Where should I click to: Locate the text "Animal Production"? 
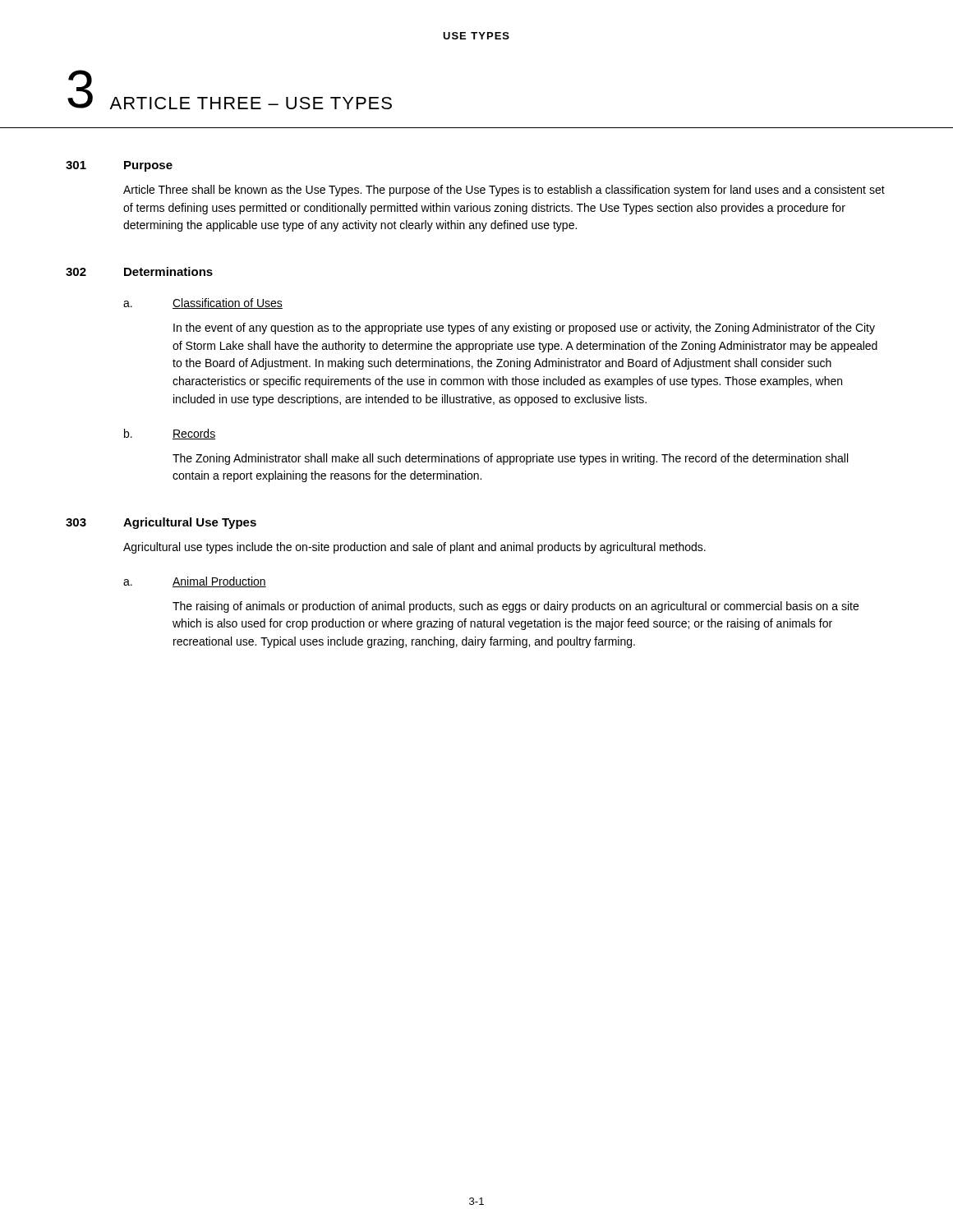coord(219,581)
